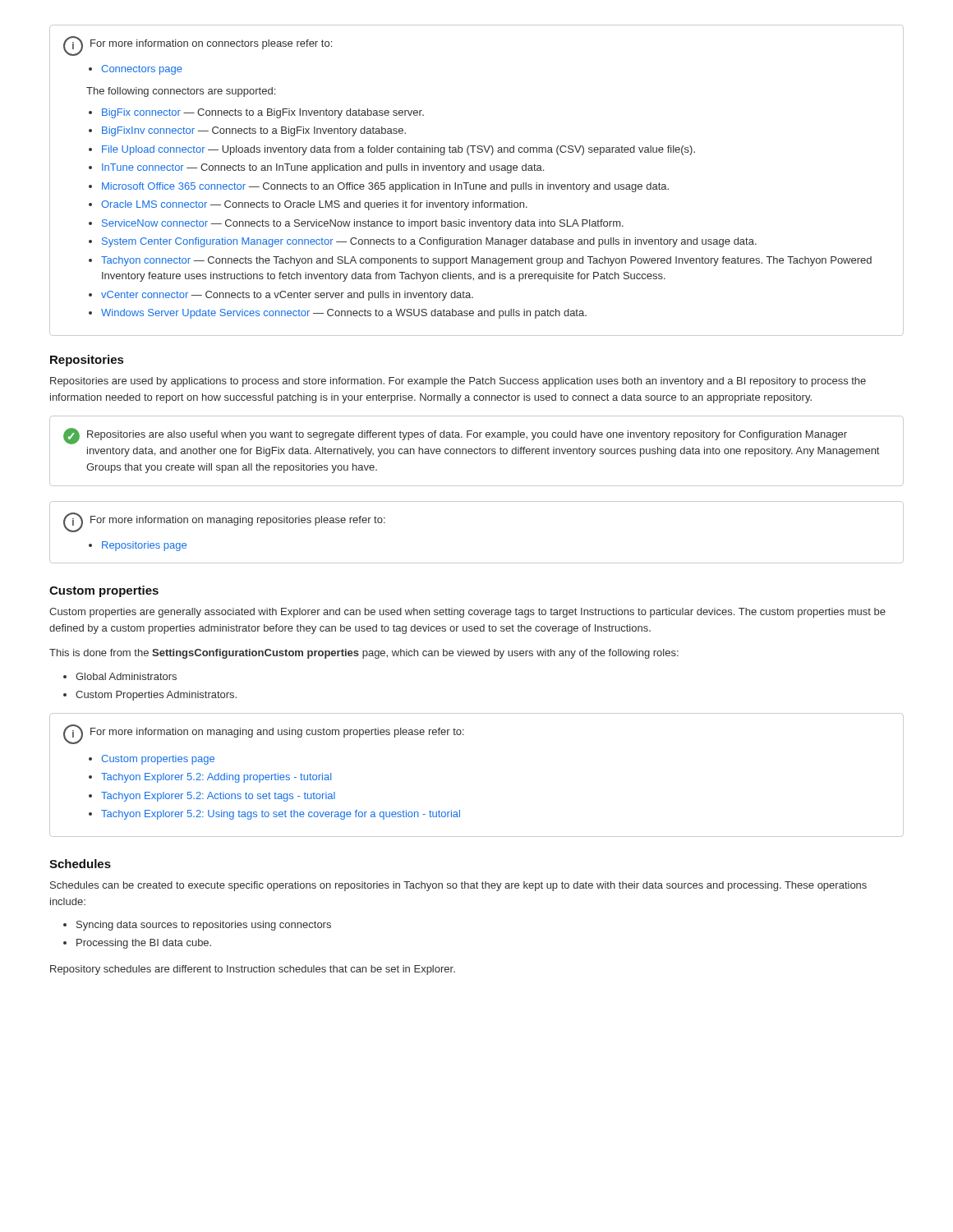
Task: Click on the list item with the text "Global Administrators"
Action: [x=126, y=676]
